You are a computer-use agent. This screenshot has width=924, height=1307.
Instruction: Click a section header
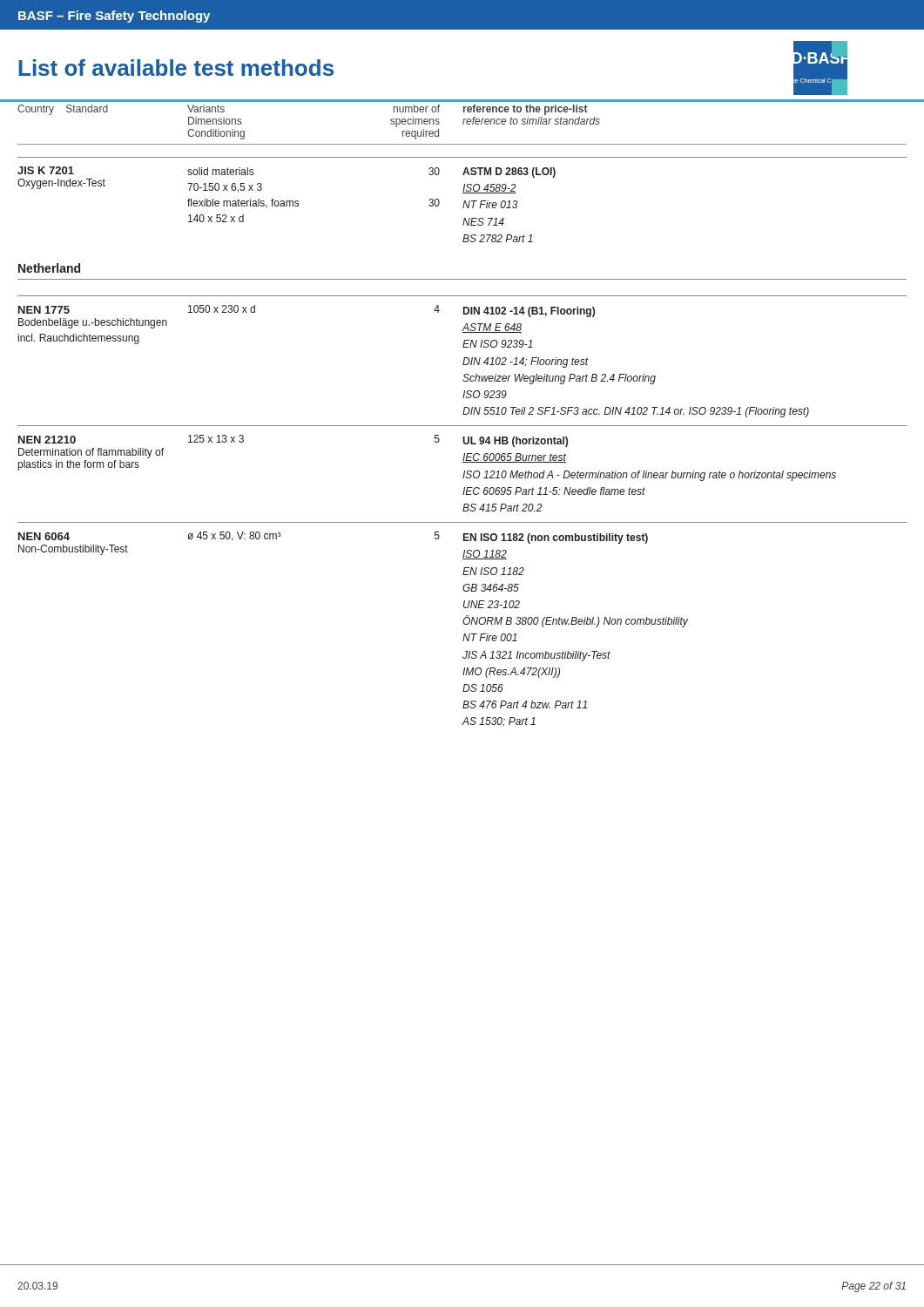coord(49,268)
